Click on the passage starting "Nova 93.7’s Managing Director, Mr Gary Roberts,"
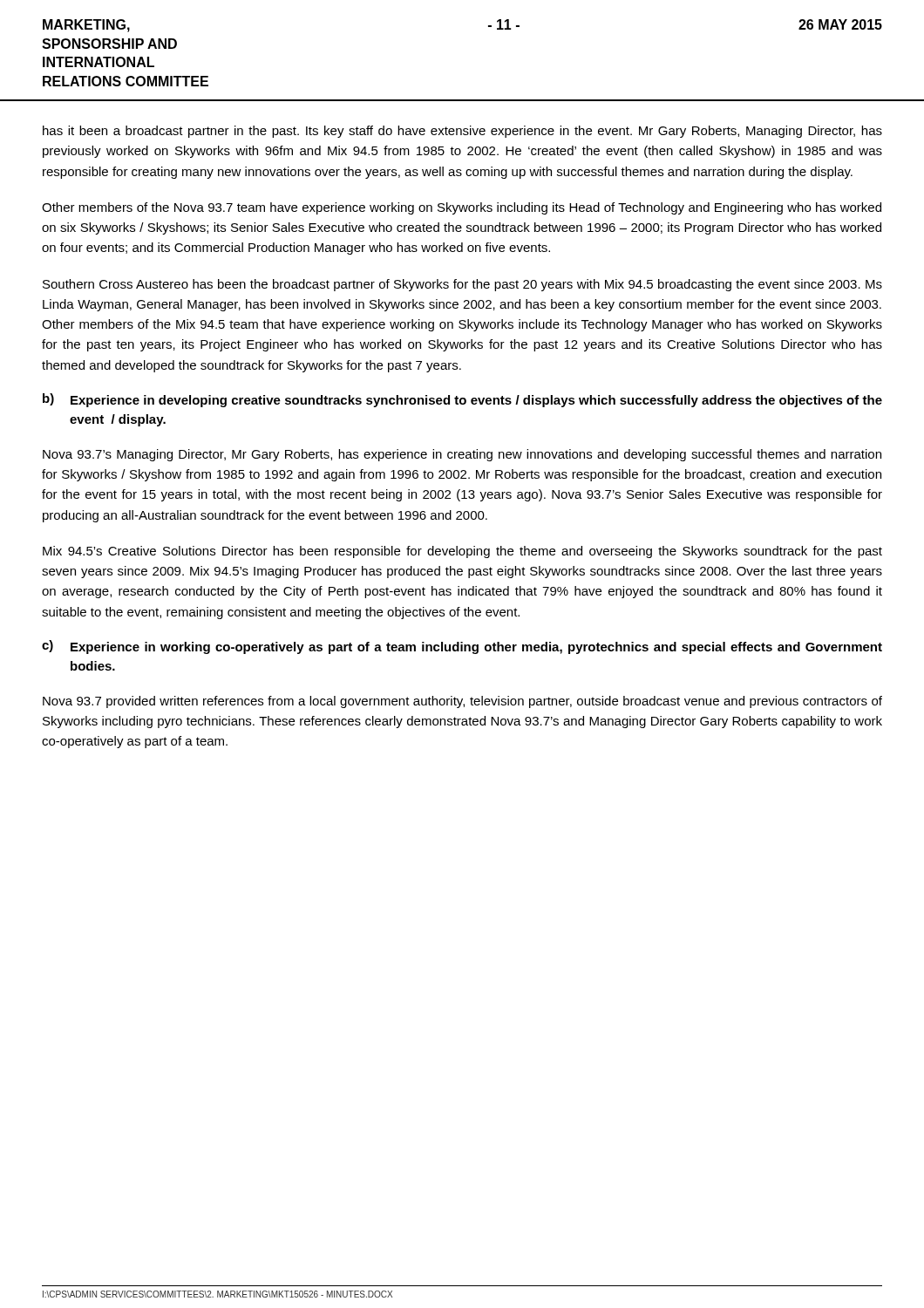 click(462, 484)
